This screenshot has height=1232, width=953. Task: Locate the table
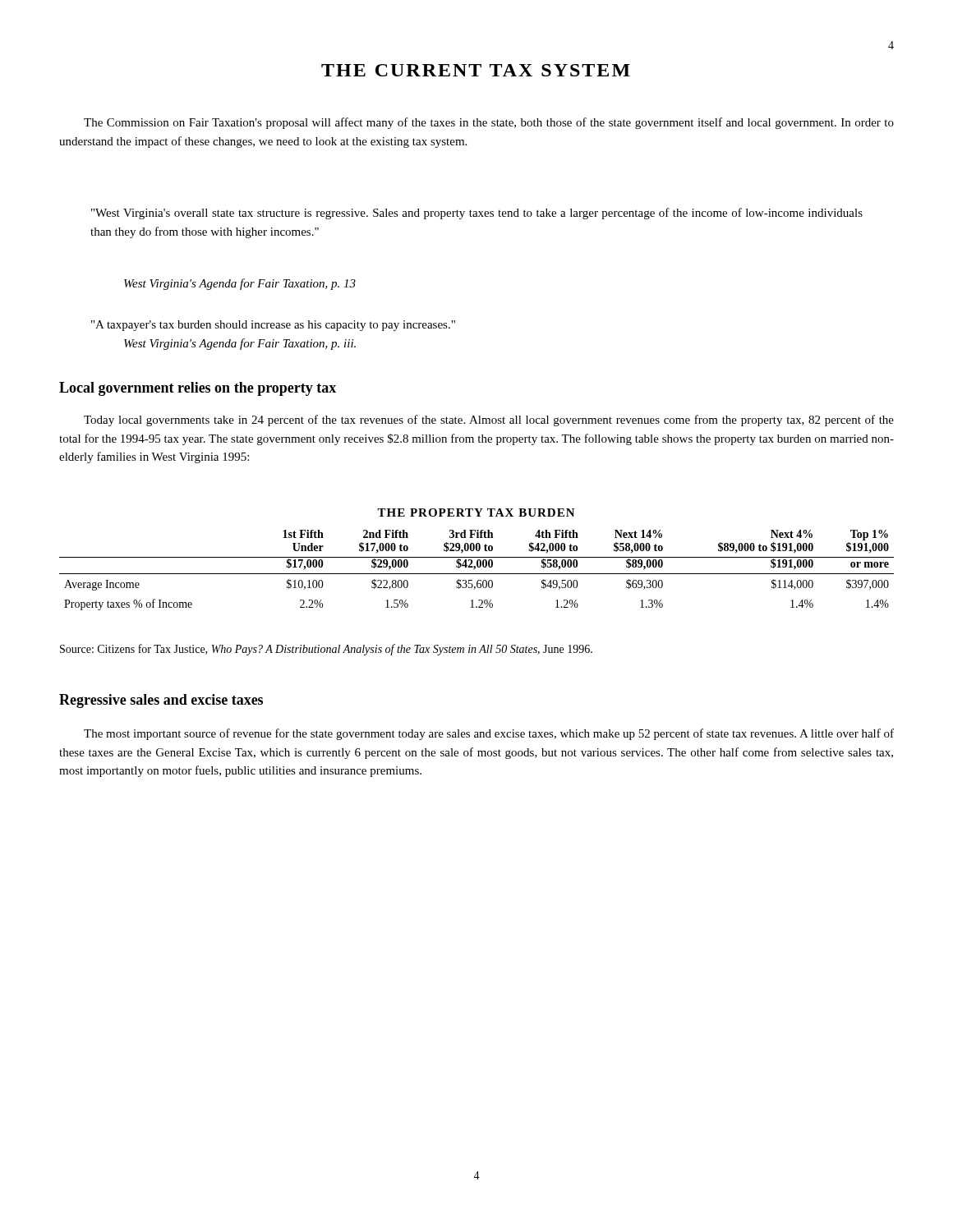pos(476,570)
